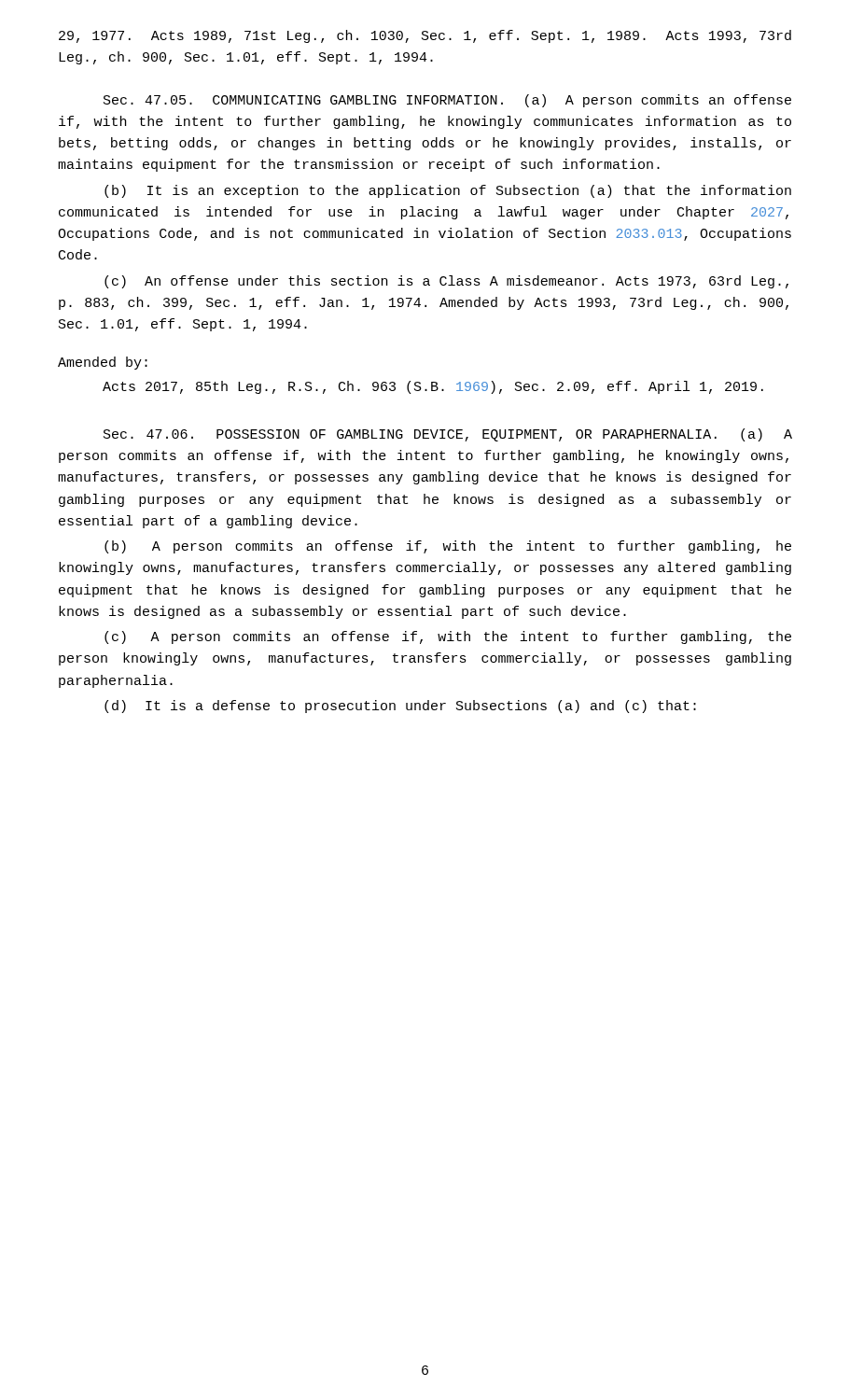Where is the passage that starts "(b) A person commits an"?
Viewport: 850px width, 1400px height.
[425, 580]
